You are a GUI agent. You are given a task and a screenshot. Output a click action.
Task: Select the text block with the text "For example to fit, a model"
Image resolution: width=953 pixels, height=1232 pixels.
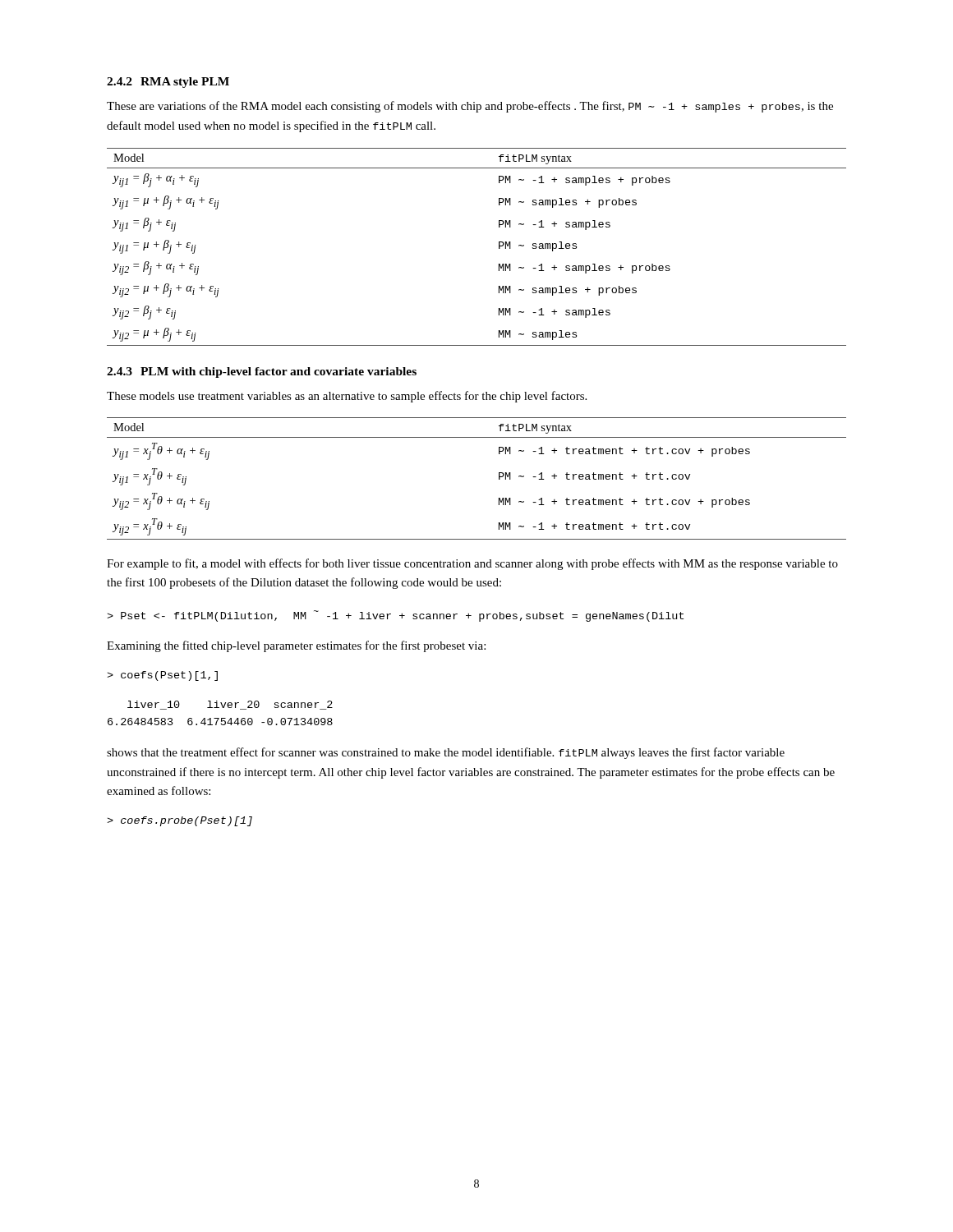coord(472,573)
